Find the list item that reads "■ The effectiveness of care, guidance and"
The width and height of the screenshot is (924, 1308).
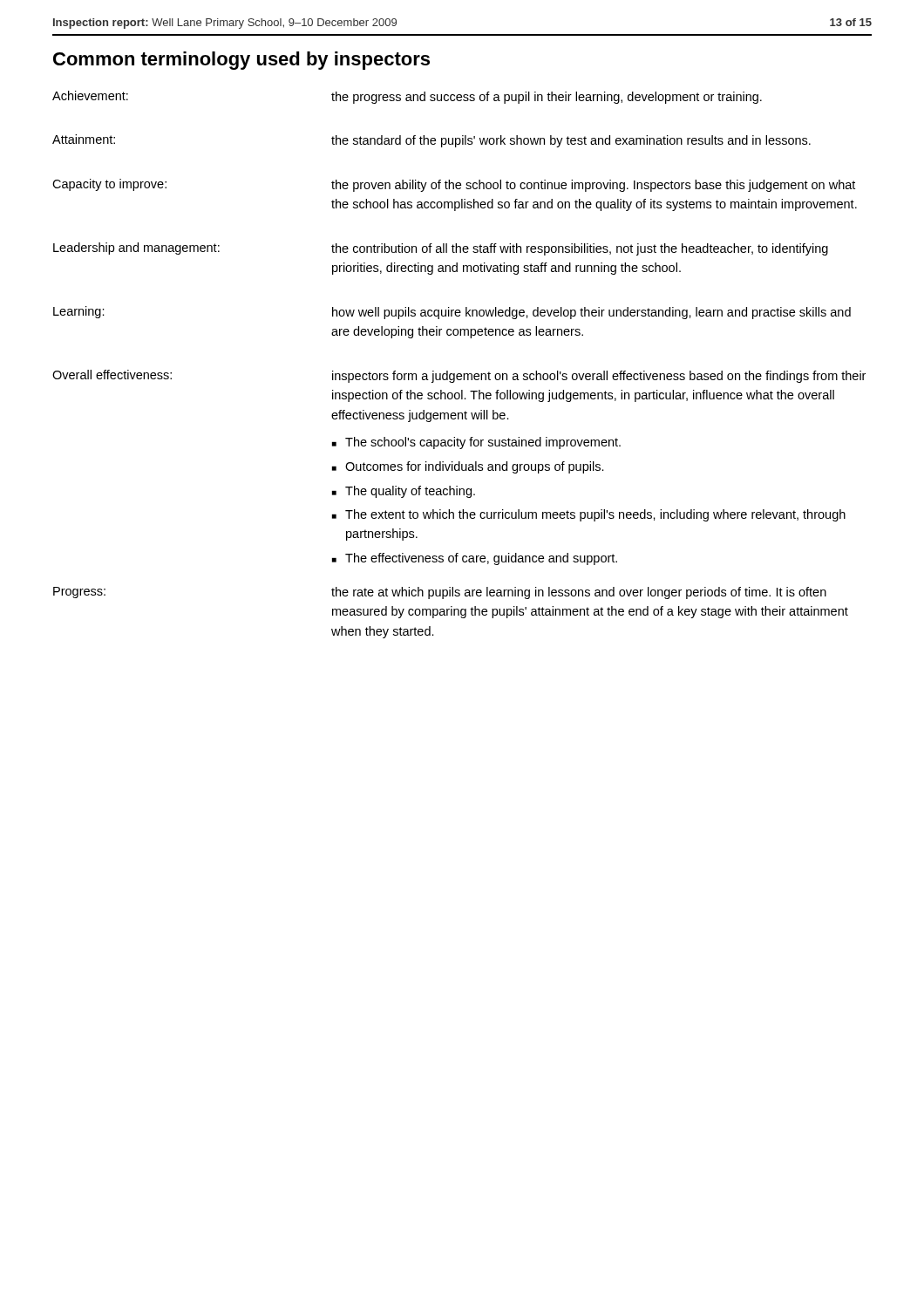point(475,559)
